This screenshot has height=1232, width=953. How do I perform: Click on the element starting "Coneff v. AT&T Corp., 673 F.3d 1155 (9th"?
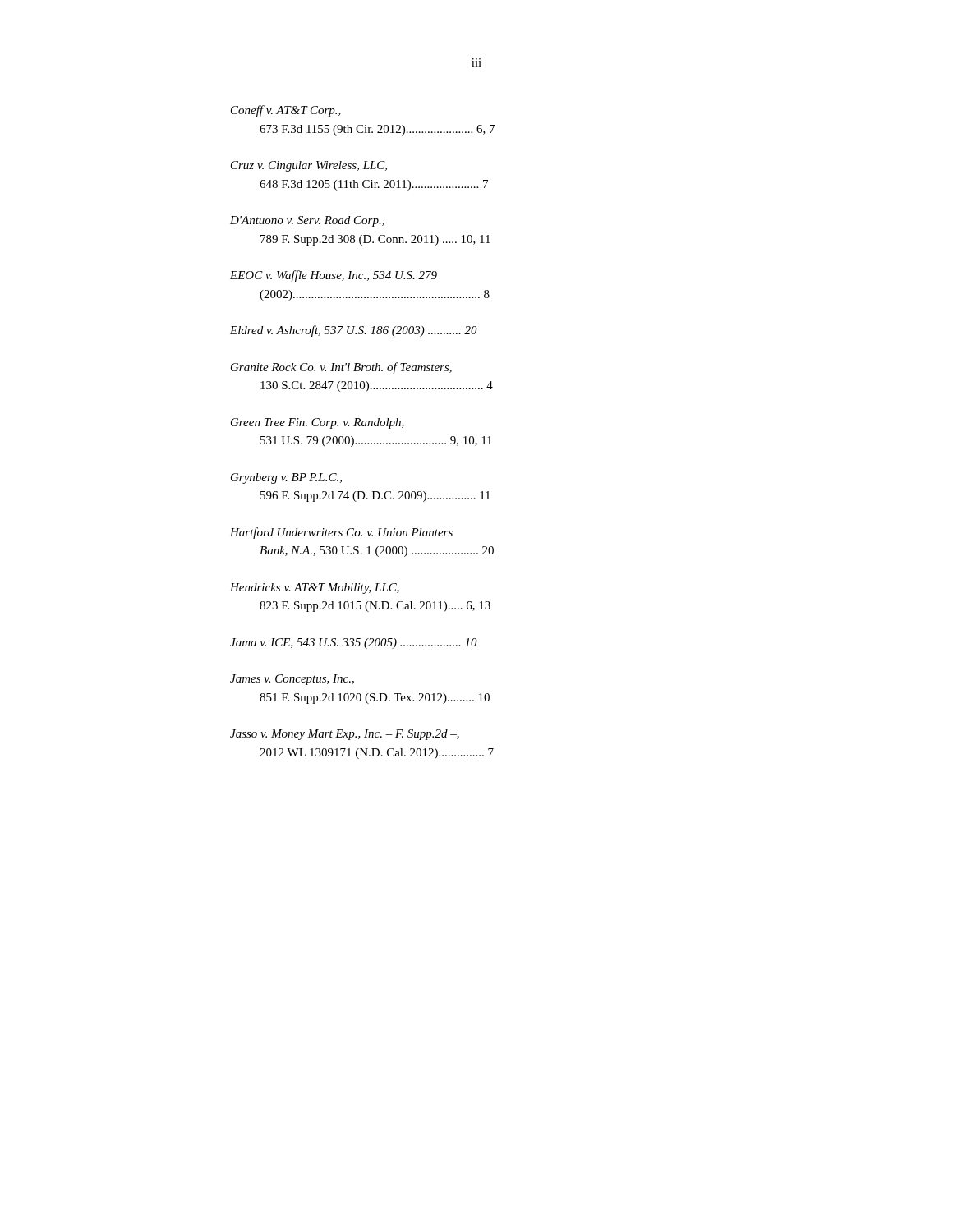click(x=476, y=120)
